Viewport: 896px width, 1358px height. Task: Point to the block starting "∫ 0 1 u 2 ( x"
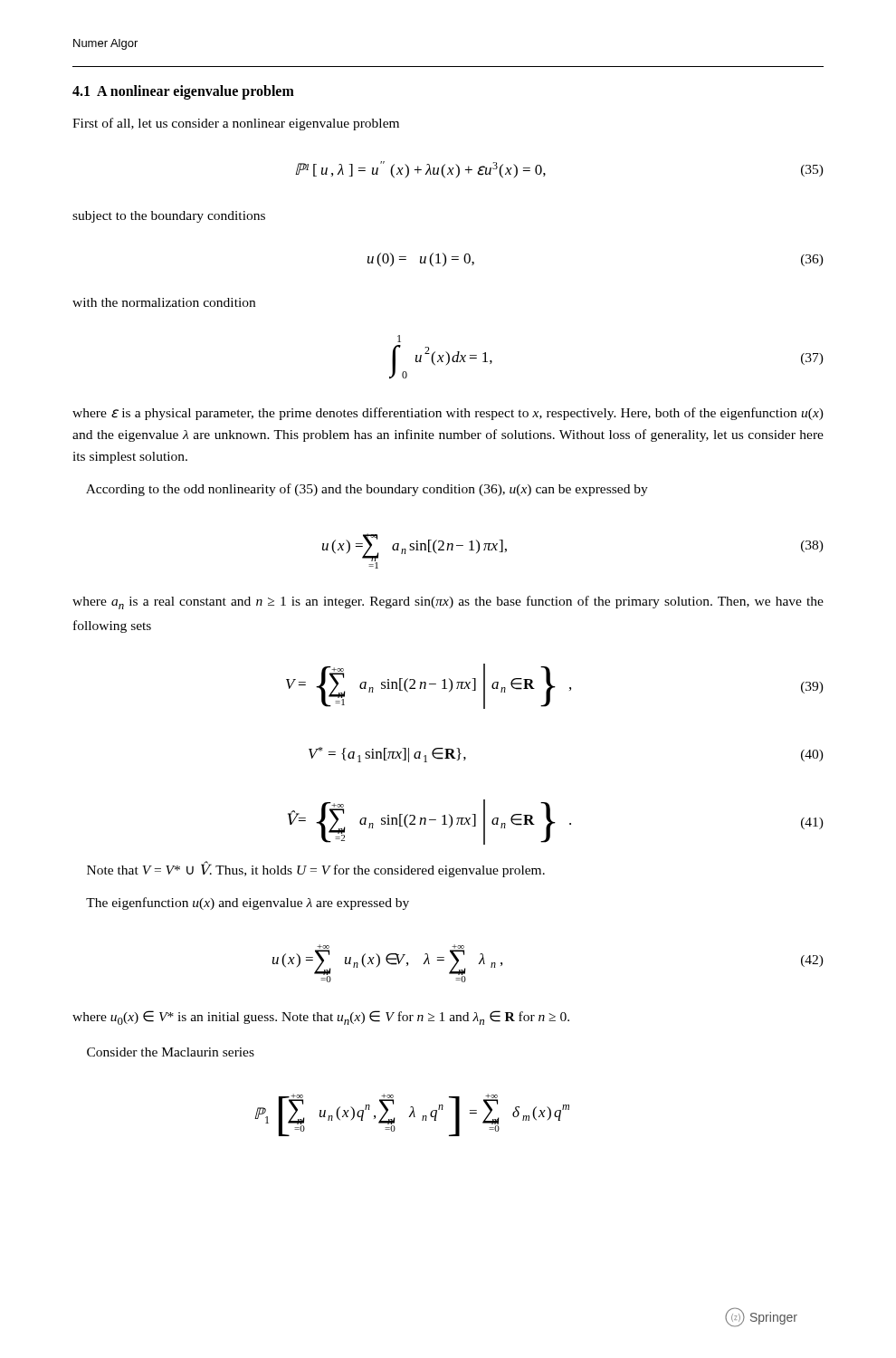(x=399, y=339)
